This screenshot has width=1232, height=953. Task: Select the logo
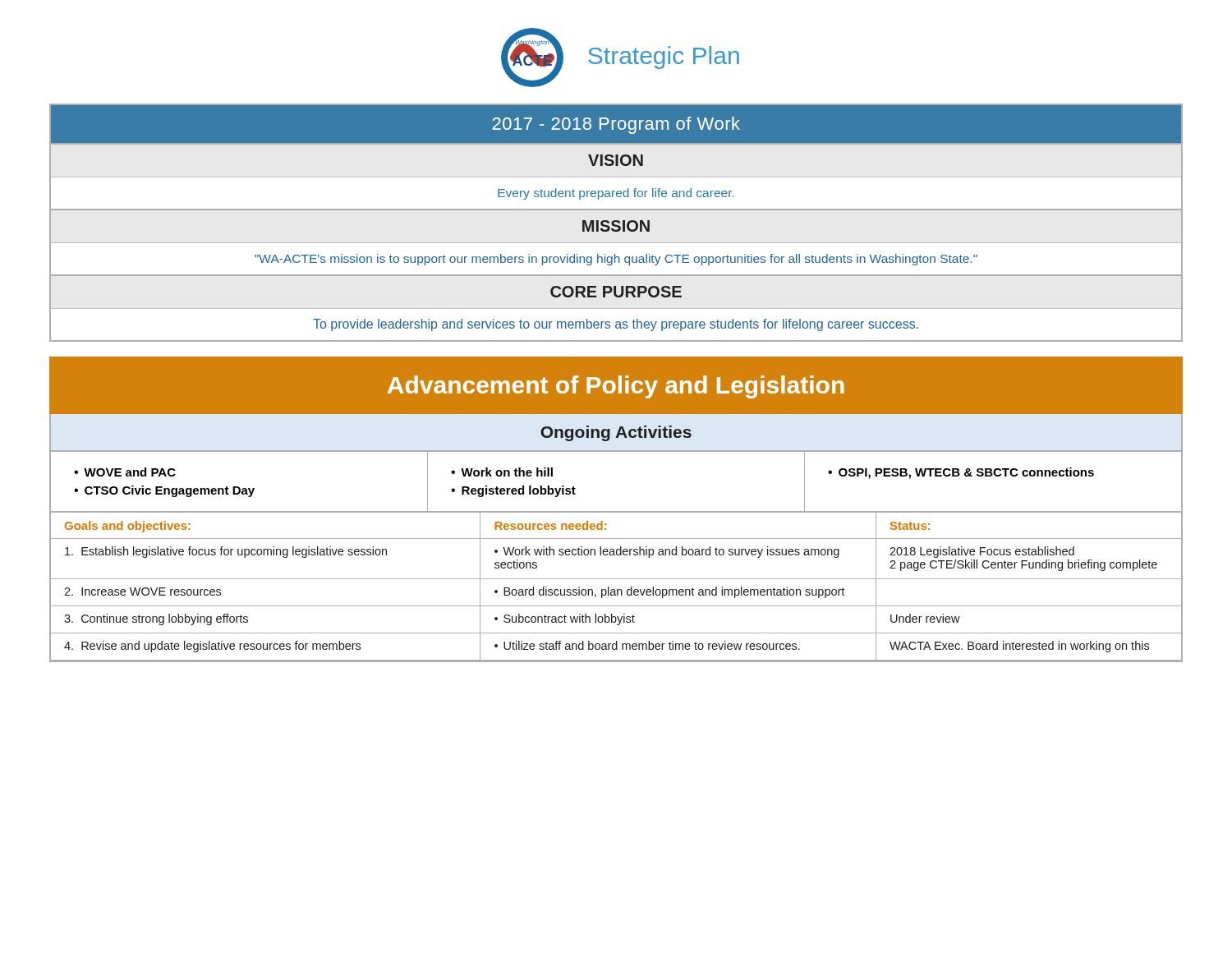click(616, 44)
